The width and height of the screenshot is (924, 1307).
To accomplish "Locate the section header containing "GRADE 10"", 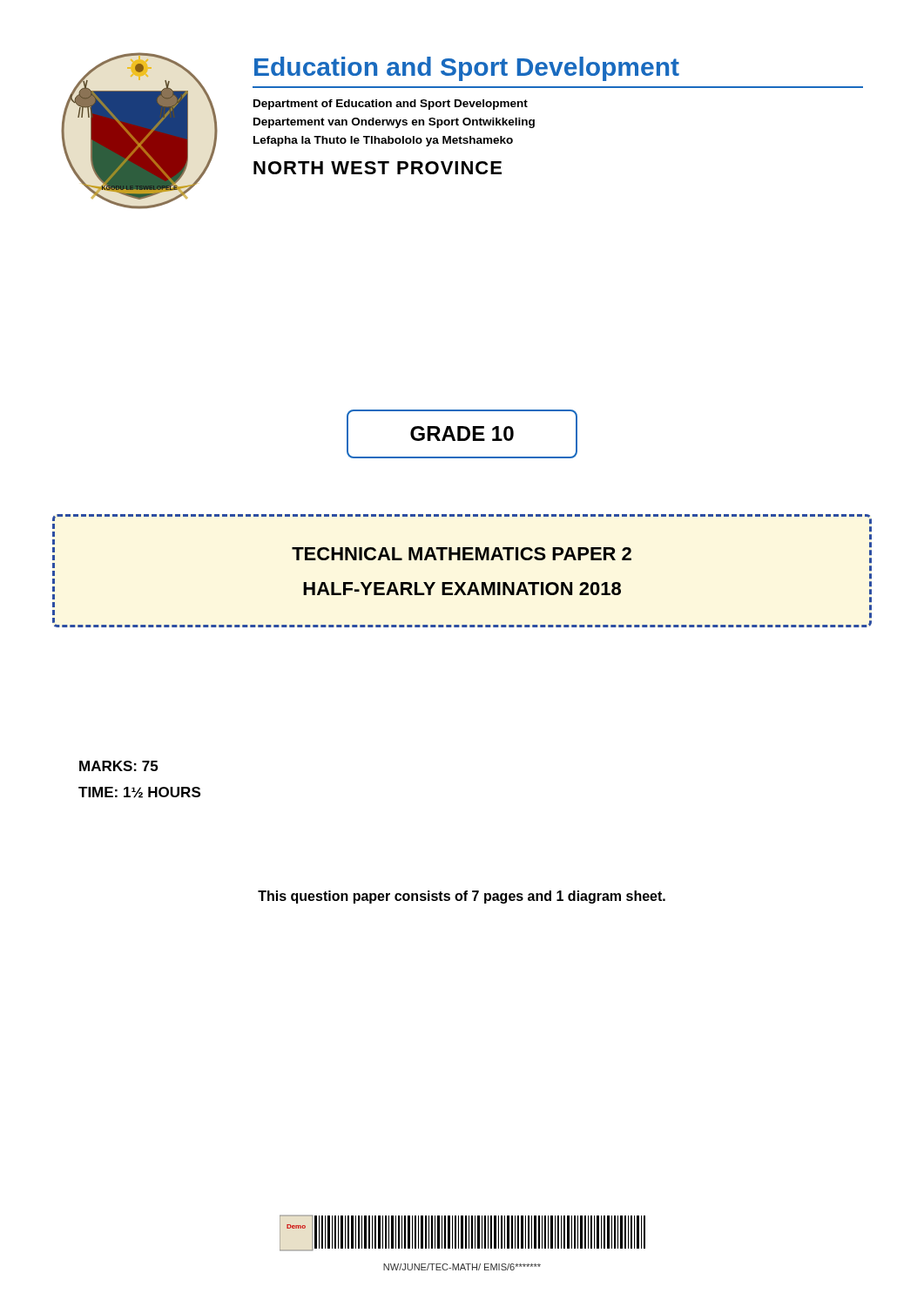I will click(x=462, y=434).
